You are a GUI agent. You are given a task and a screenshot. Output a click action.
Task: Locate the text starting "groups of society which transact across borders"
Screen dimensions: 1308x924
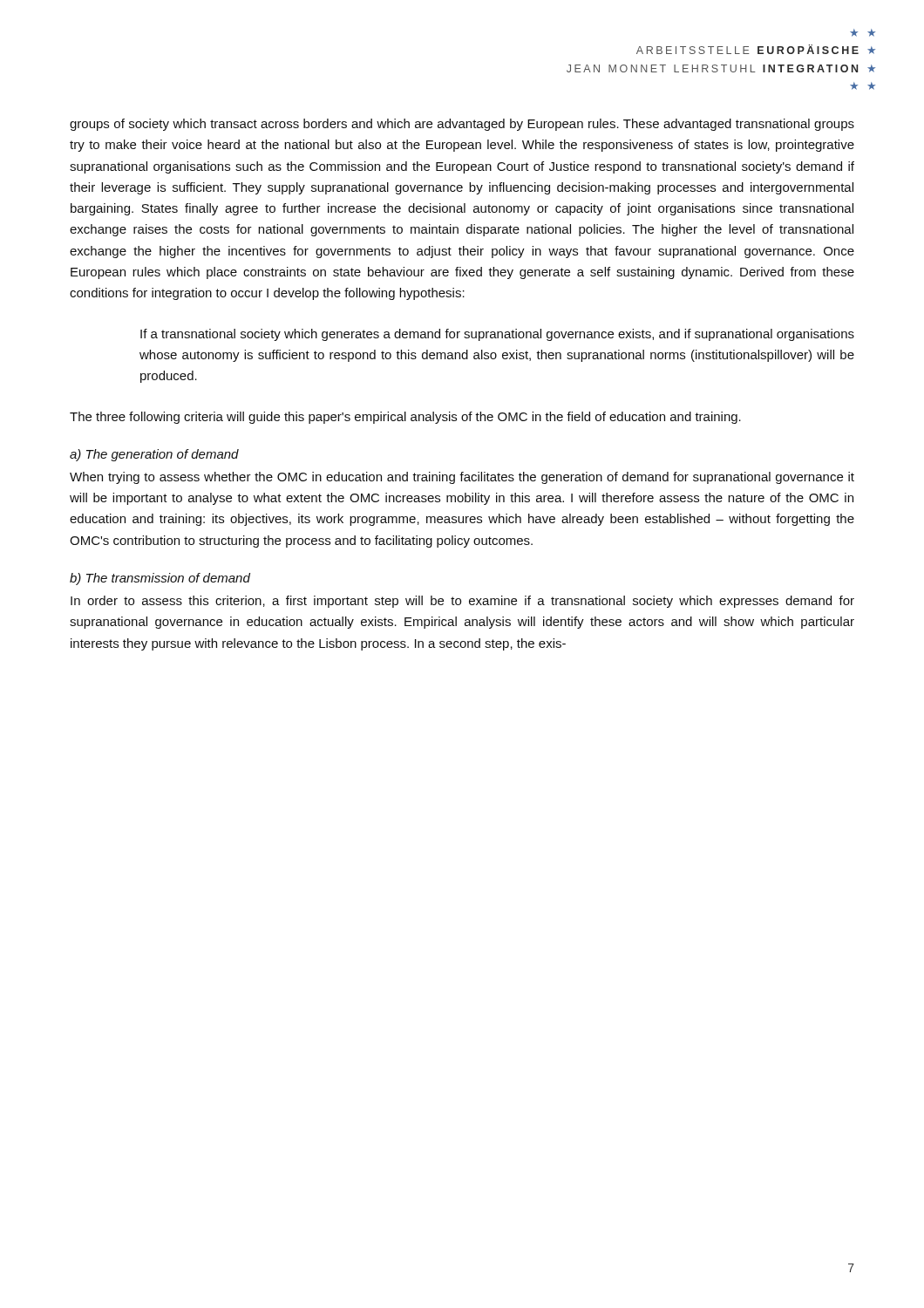pos(462,208)
